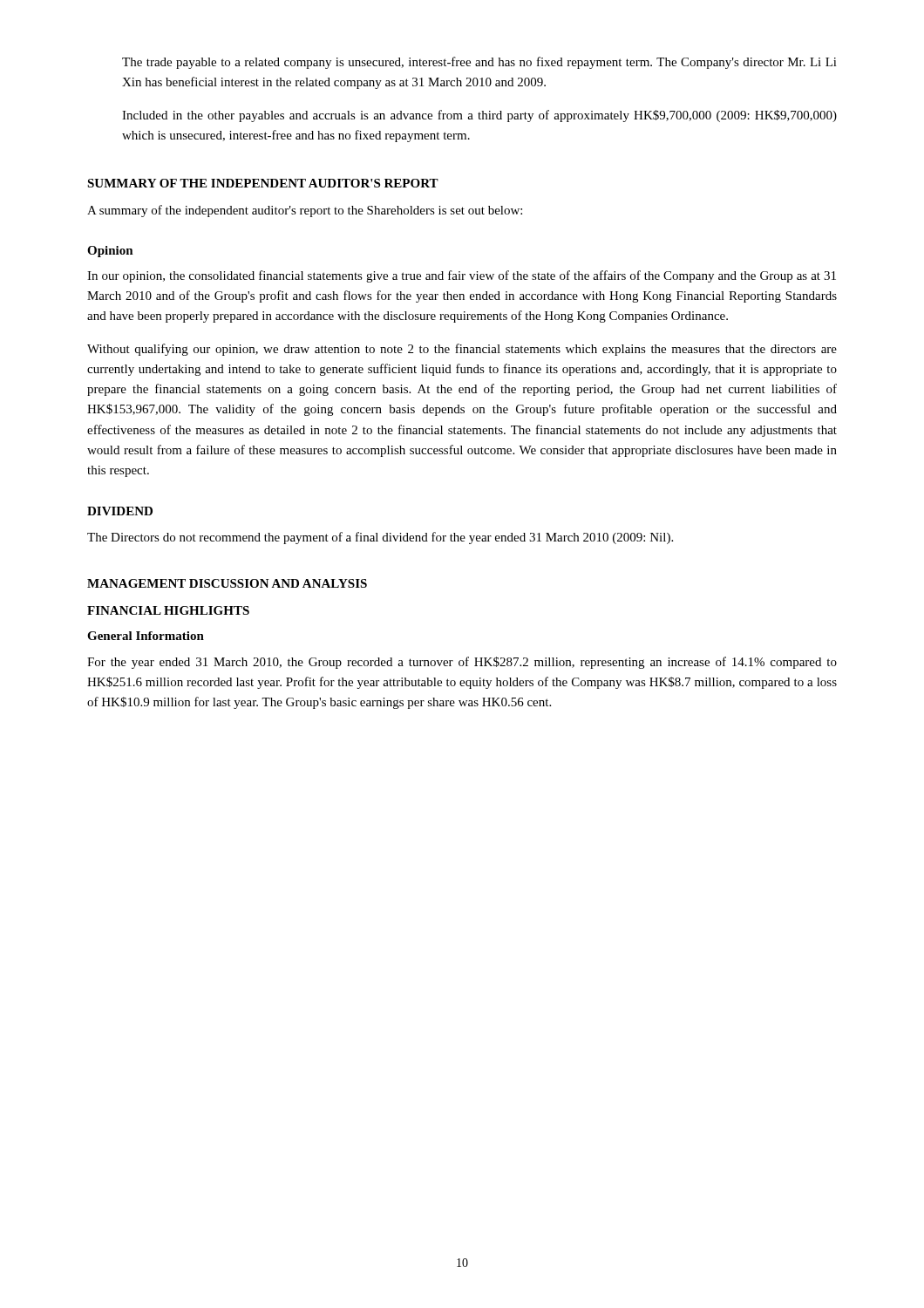Select the text block that reads "For the year ended 31"
924x1308 pixels.
click(462, 682)
